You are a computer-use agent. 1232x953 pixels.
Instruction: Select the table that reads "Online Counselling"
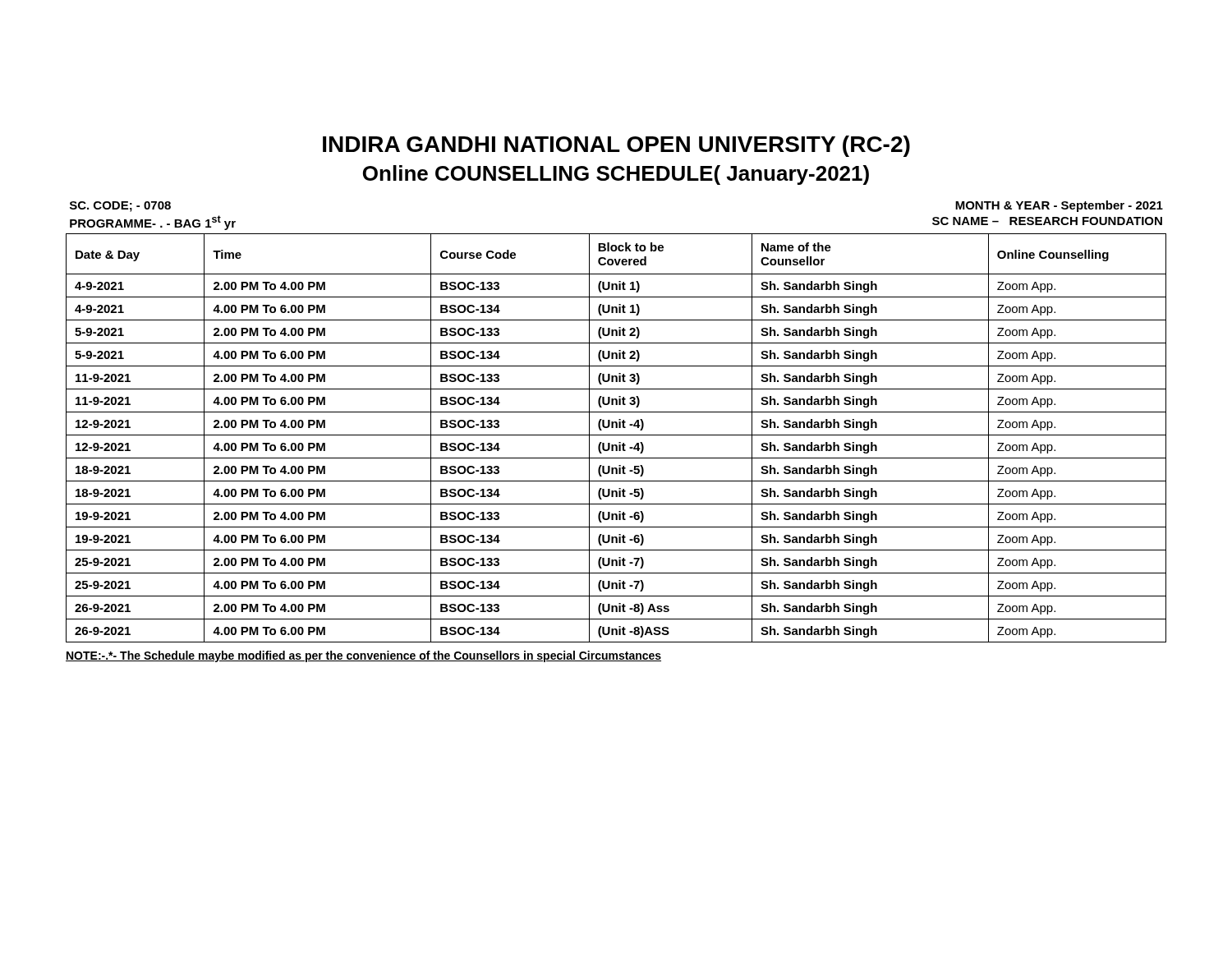[x=616, y=438]
